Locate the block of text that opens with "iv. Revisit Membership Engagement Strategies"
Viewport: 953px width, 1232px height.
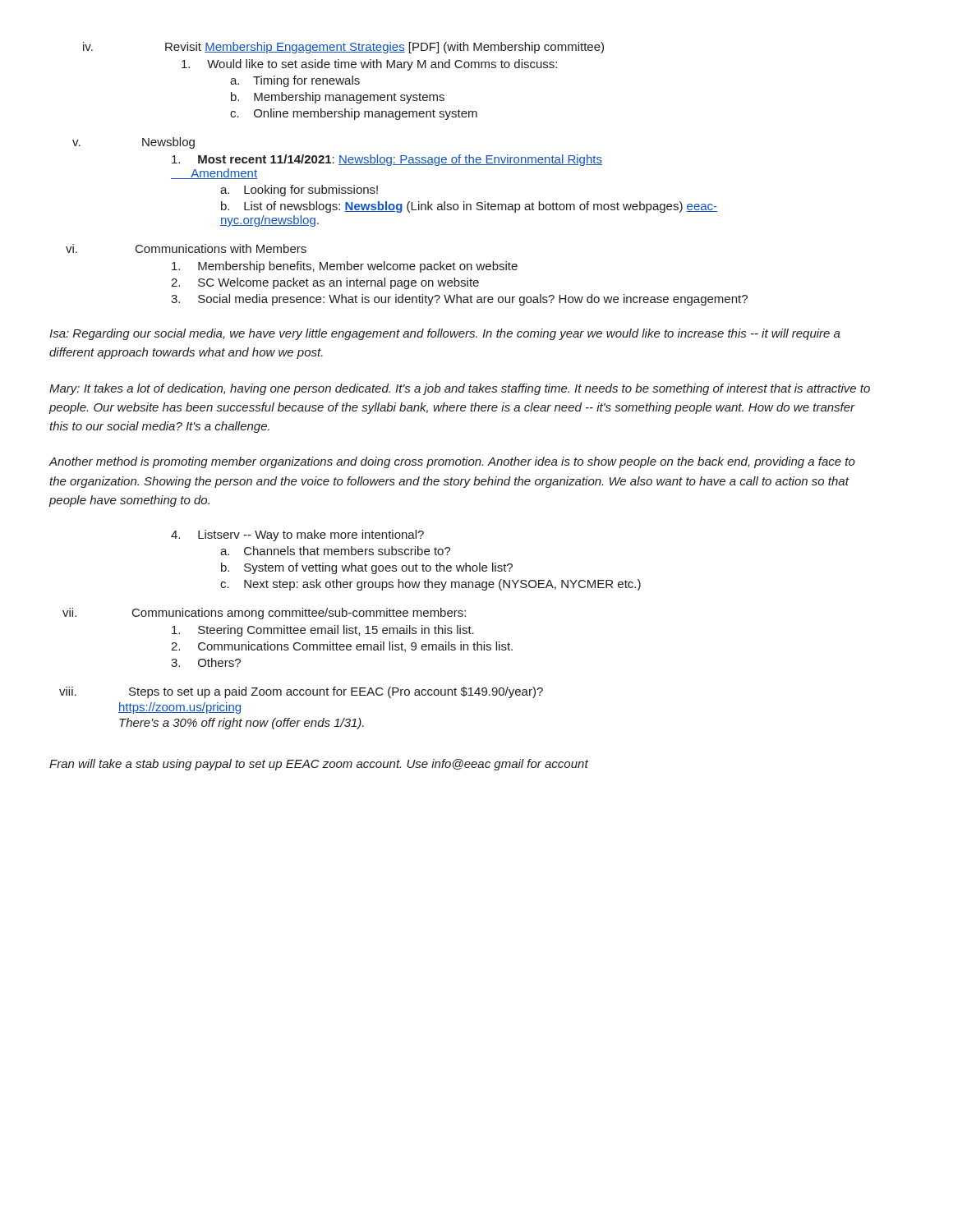(327, 46)
